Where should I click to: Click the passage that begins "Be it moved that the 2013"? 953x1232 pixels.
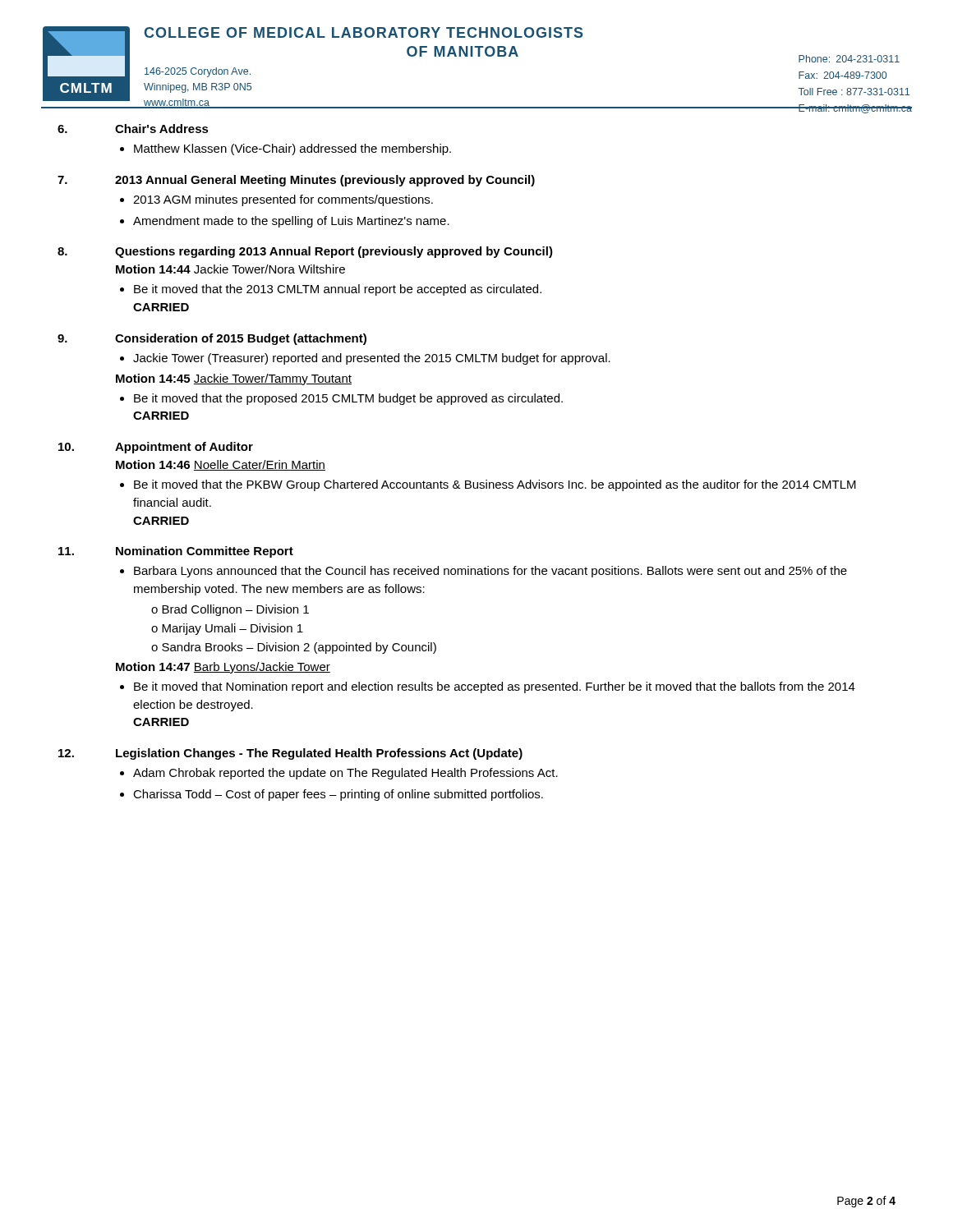[338, 298]
